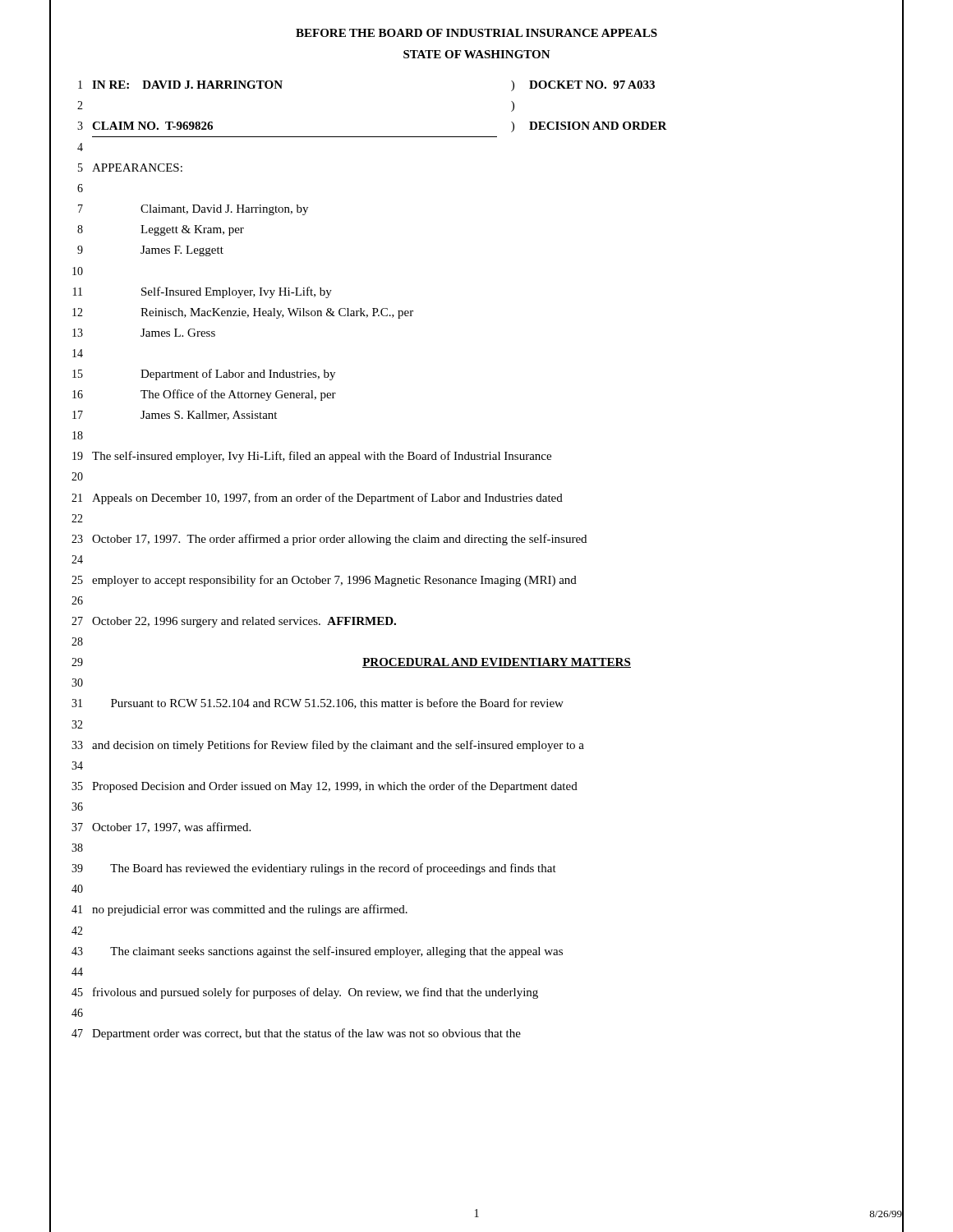Navigate to the passage starting "43 The claimant"
The image size is (953, 1232).
(476, 951)
